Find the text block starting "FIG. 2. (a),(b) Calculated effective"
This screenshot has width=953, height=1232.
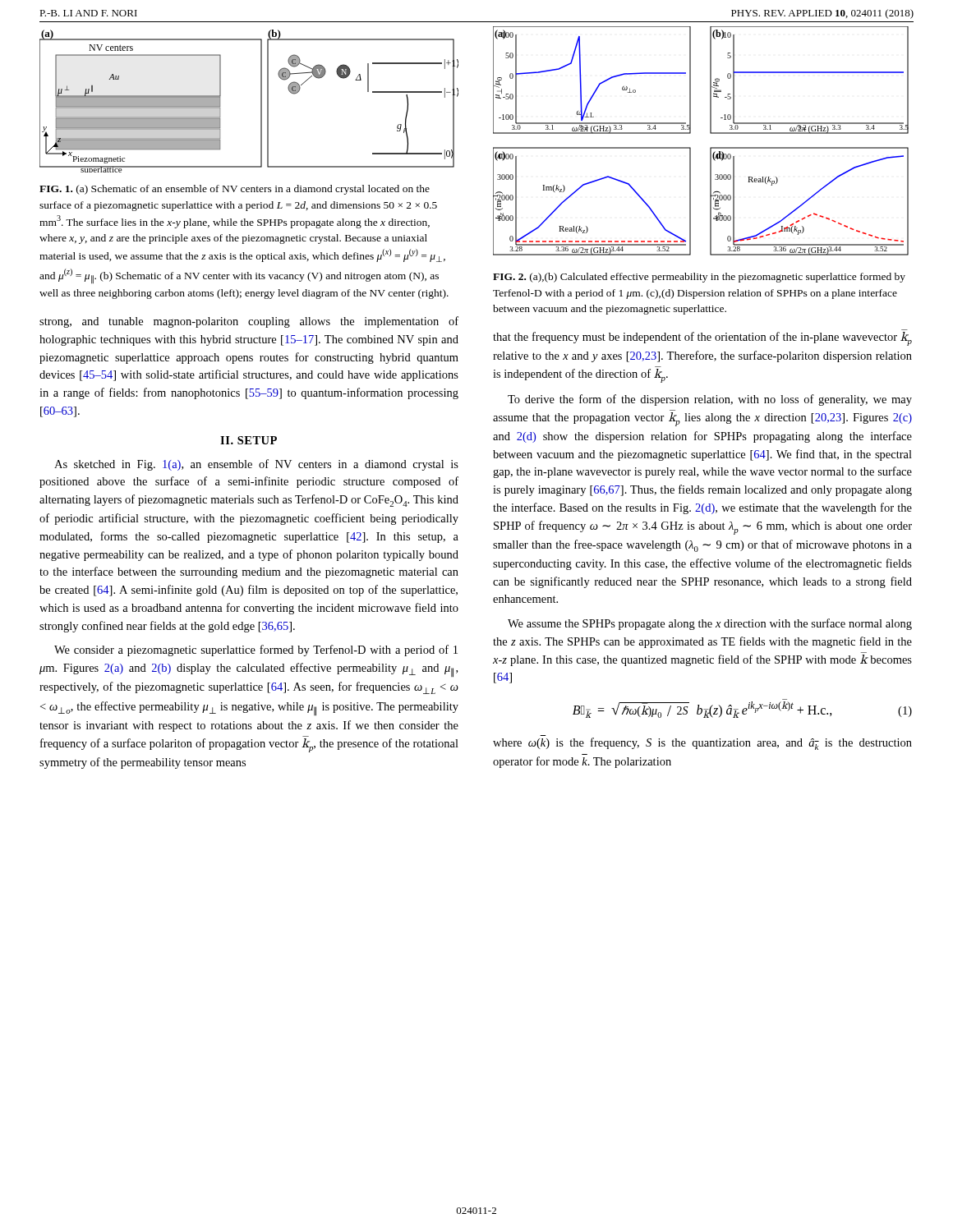click(x=699, y=292)
